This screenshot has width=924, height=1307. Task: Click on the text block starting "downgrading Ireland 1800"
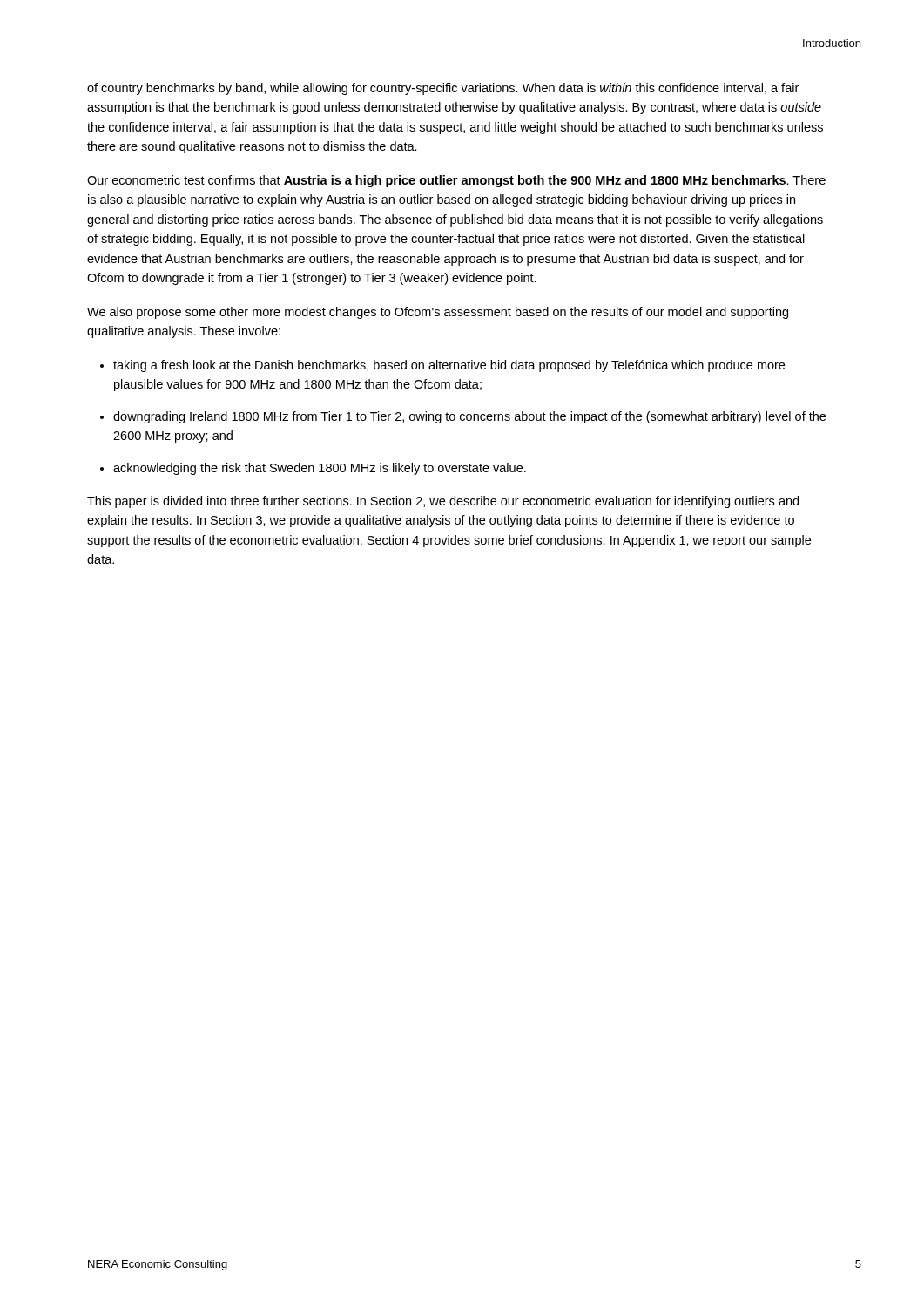pos(470,426)
